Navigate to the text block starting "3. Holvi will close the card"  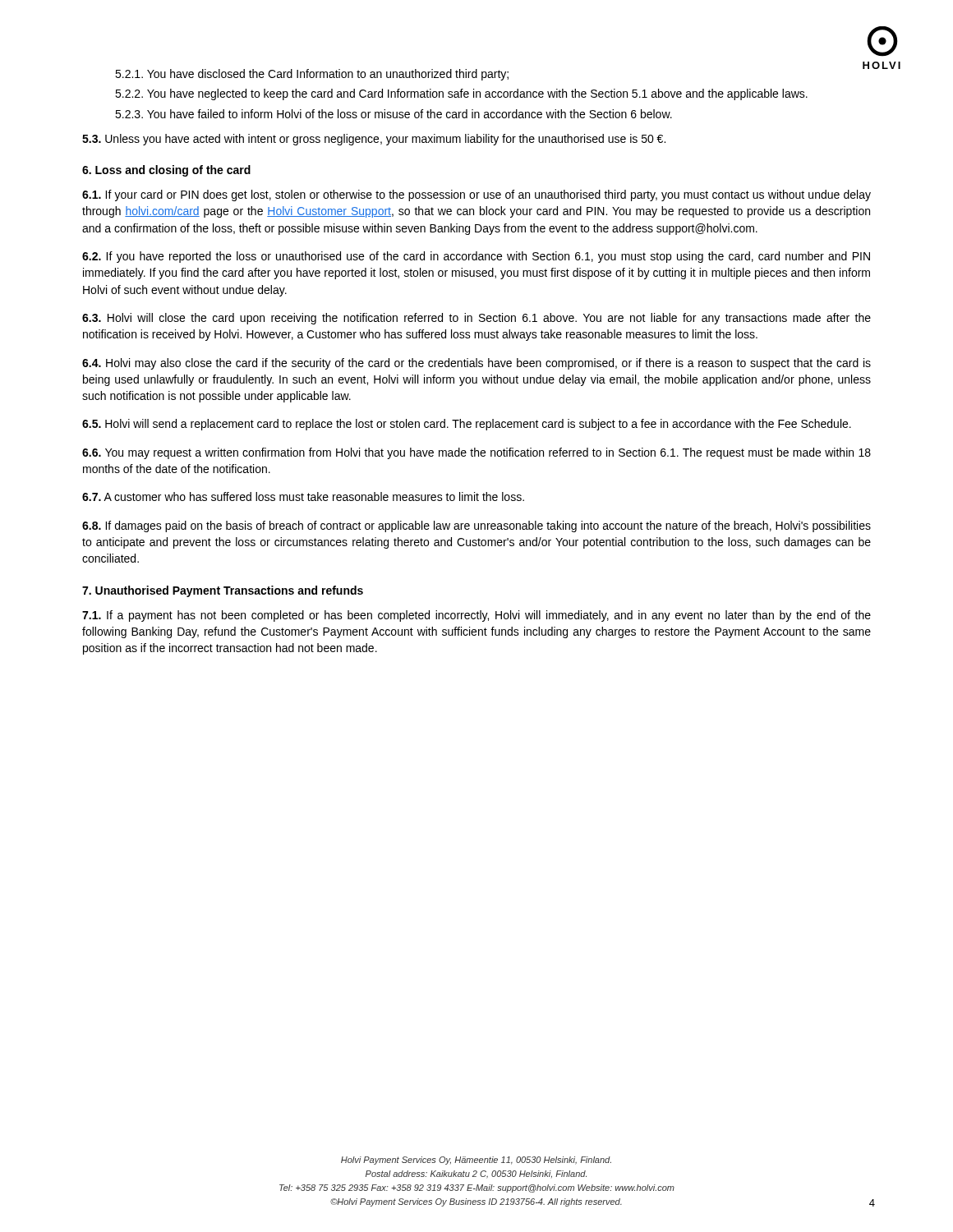[476, 326]
